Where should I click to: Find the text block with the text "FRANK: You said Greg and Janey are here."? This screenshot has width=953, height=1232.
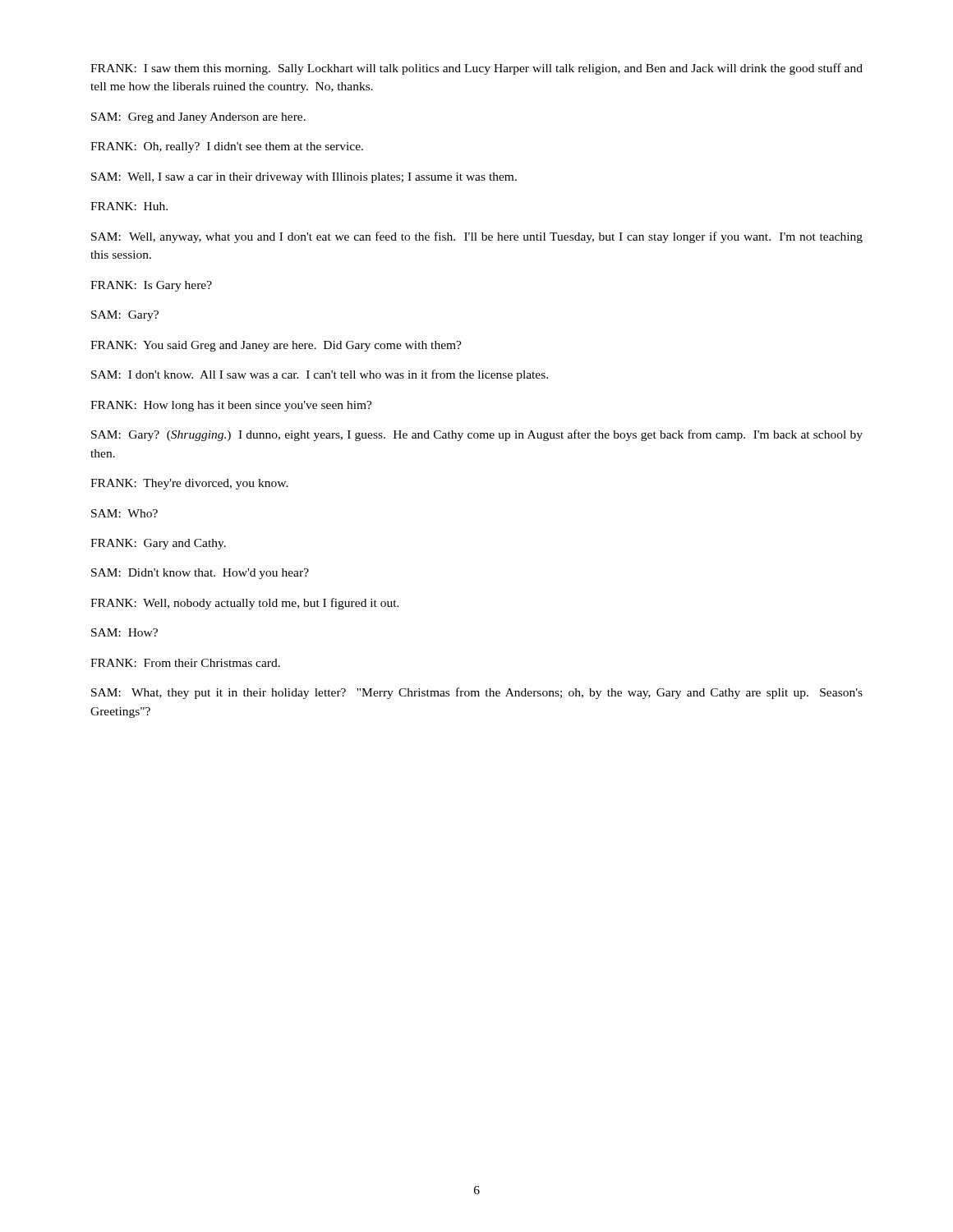276,344
